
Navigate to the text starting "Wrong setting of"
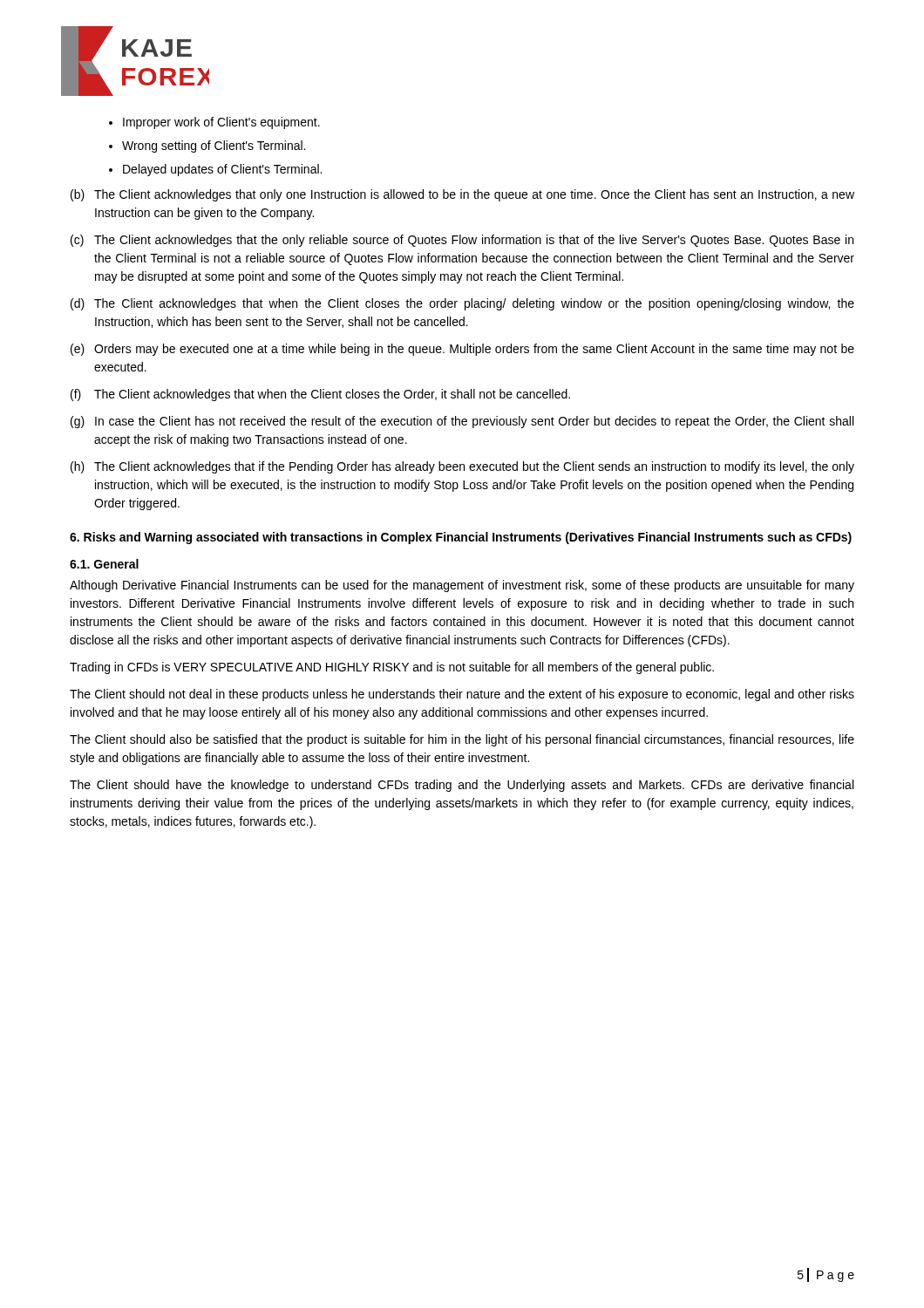(x=214, y=146)
